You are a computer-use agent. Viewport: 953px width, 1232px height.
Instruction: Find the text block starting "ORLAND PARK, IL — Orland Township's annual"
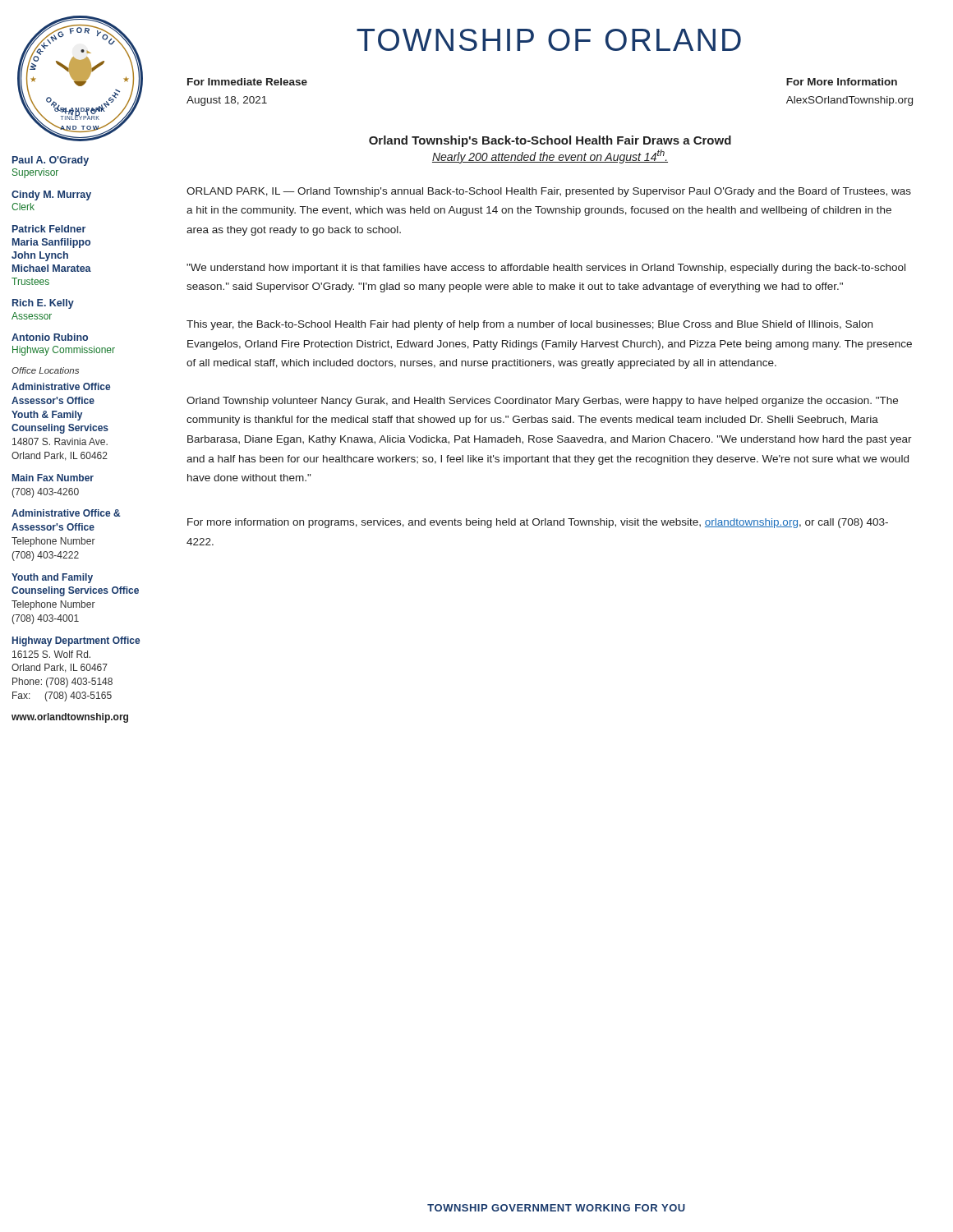pos(549,210)
